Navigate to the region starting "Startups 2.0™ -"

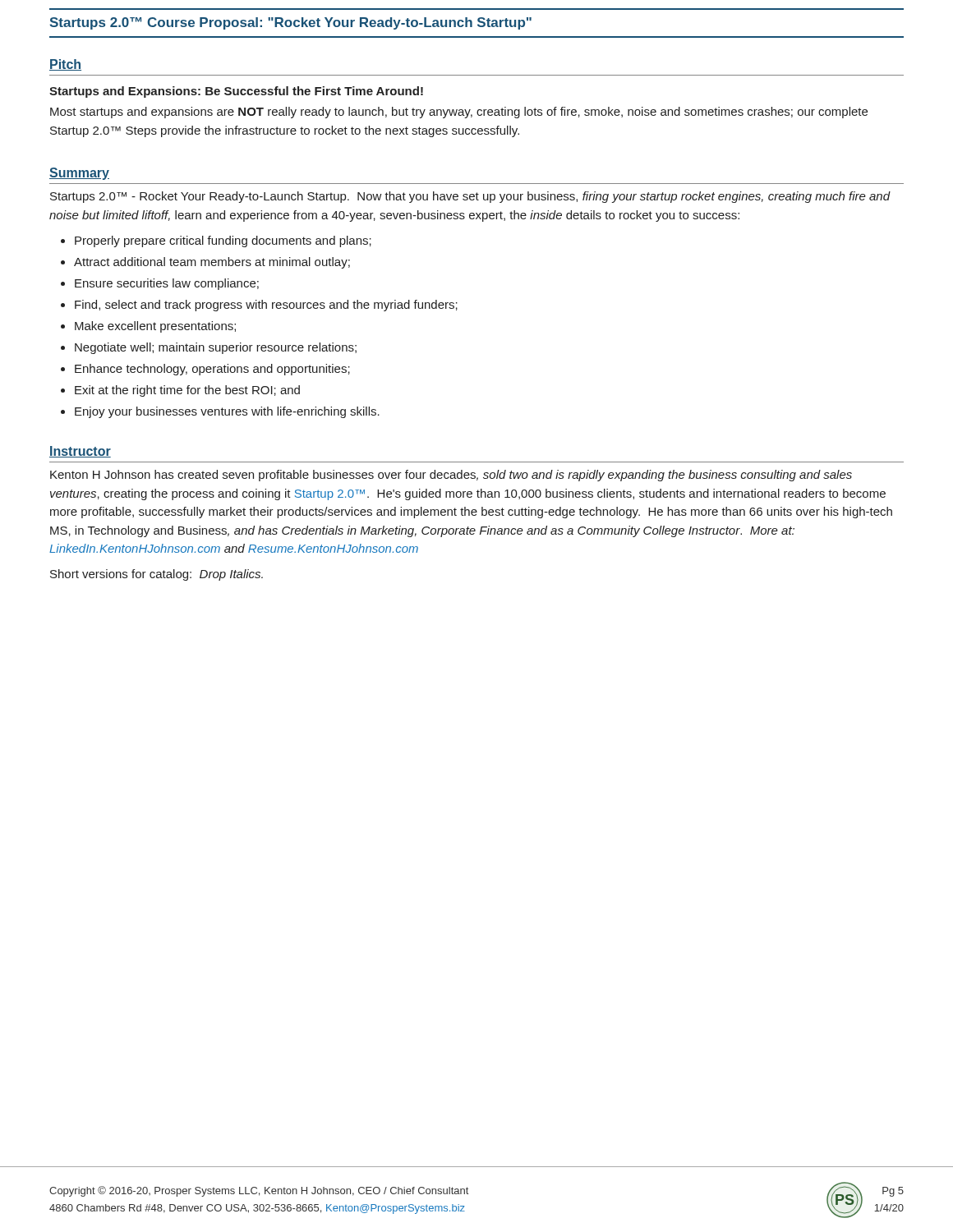(x=470, y=205)
